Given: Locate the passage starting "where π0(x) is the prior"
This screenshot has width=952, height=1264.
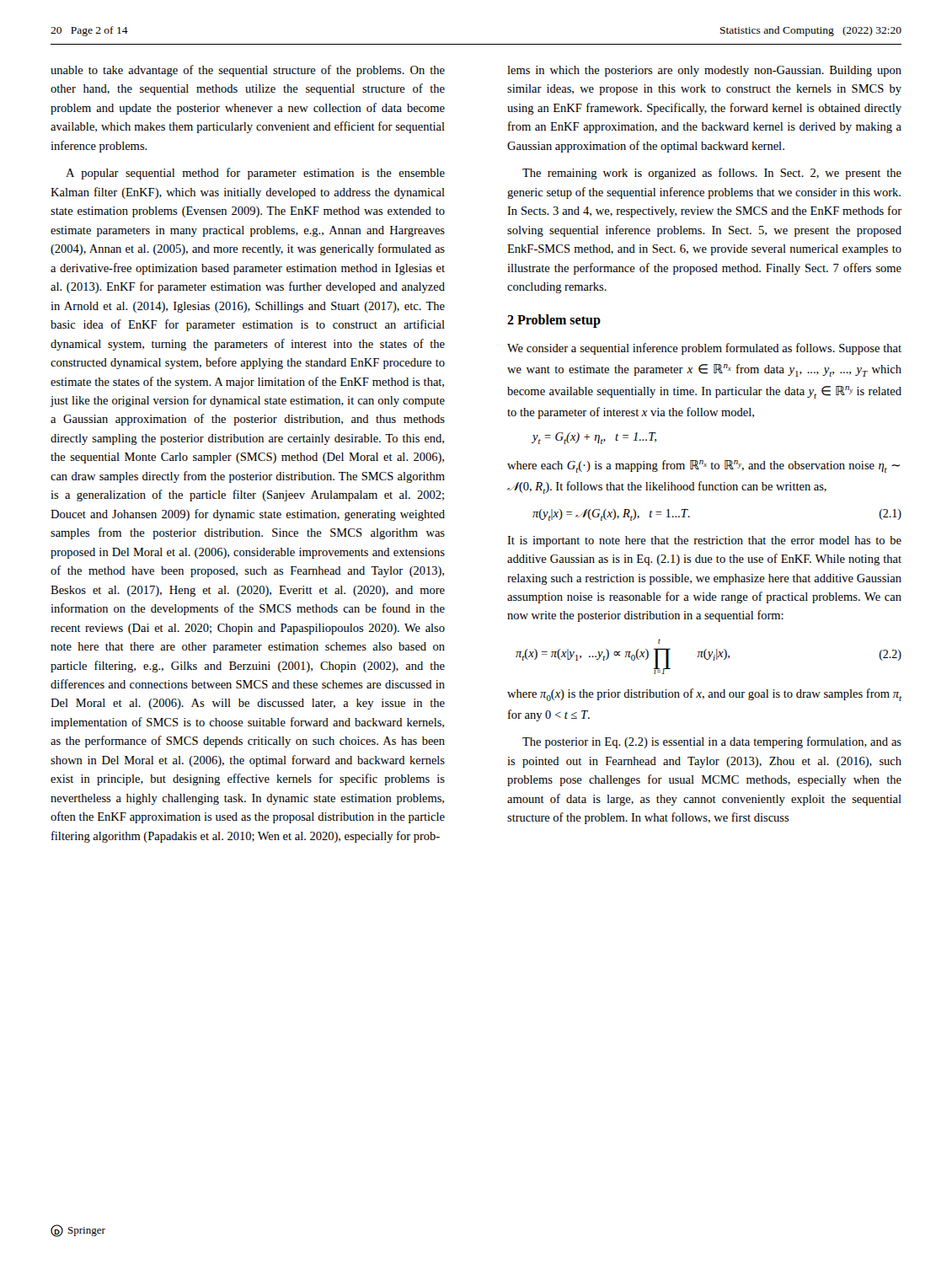Looking at the screenshot, I should [x=704, y=756].
